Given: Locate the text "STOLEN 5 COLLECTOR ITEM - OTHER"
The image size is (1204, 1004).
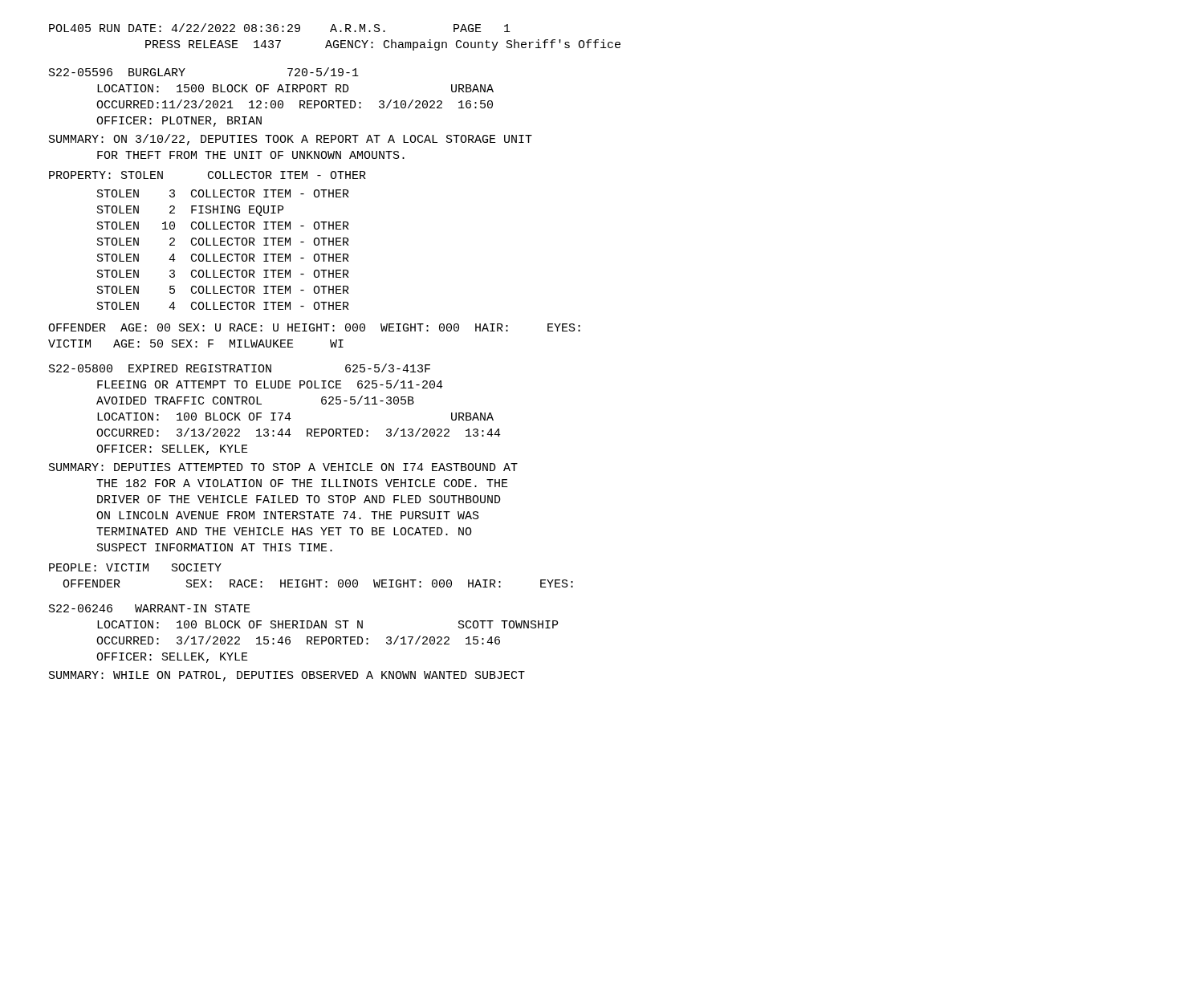Looking at the screenshot, I should [223, 290].
